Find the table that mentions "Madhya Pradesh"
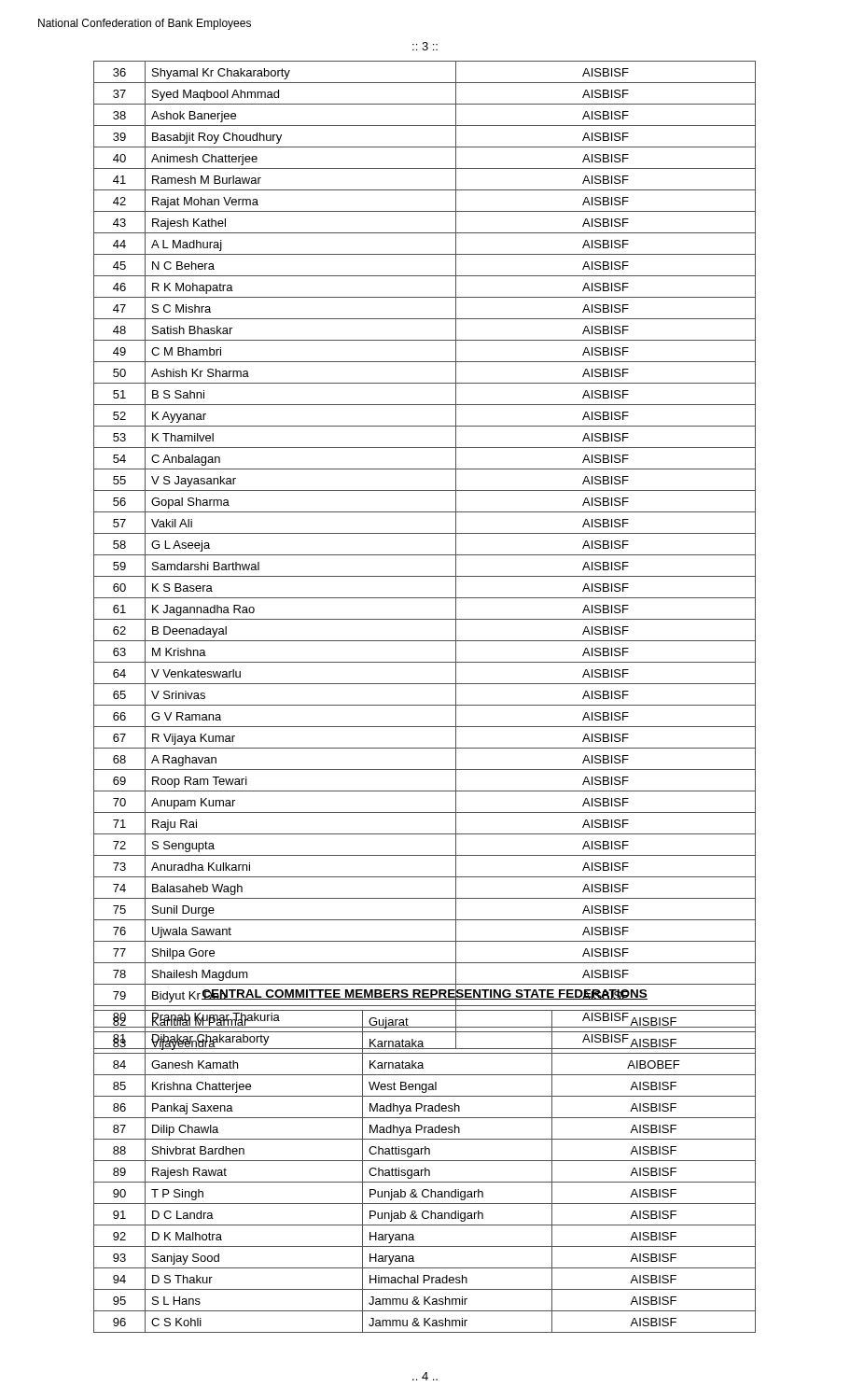The image size is (850, 1400). coord(425,1171)
